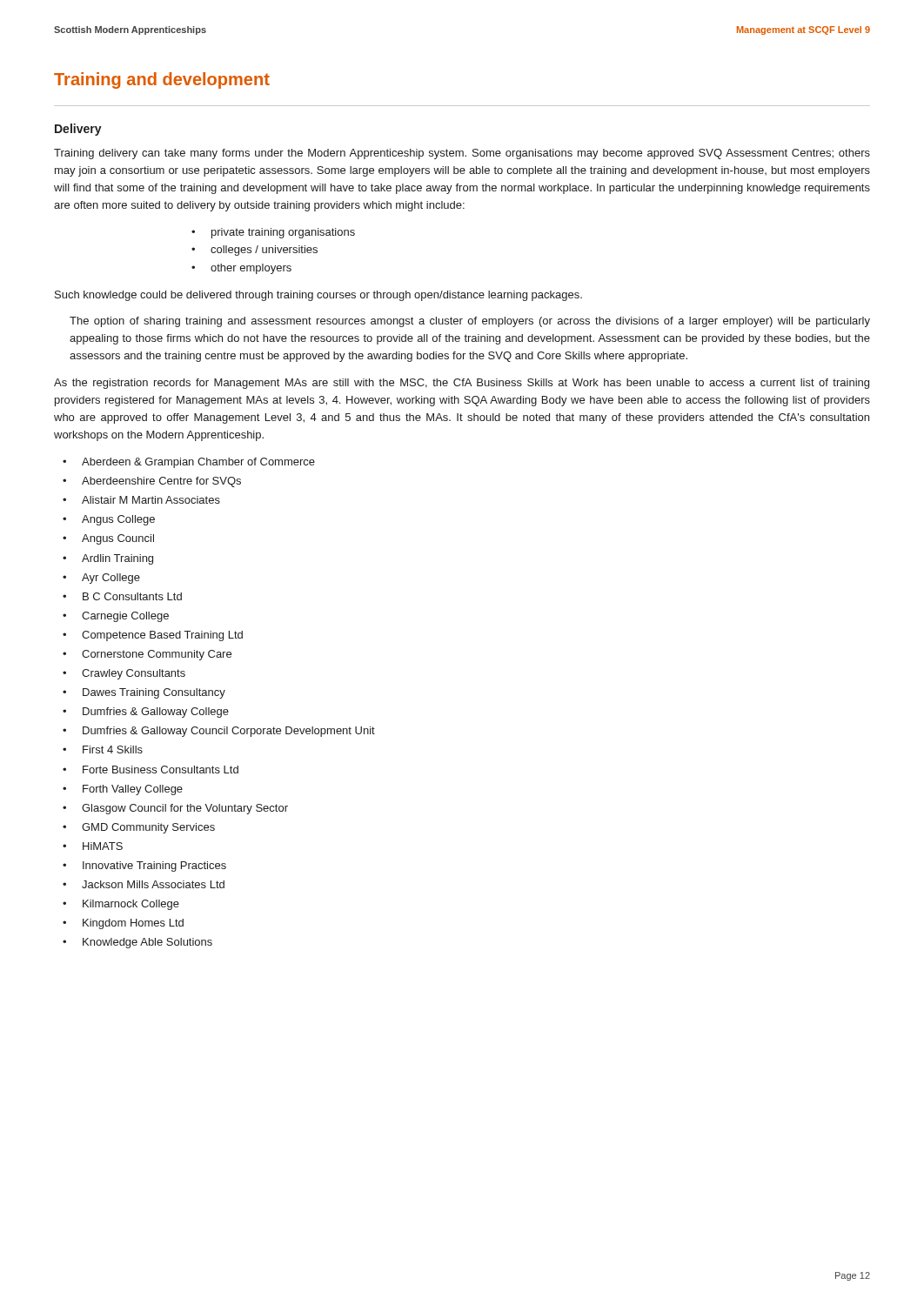924x1305 pixels.
Task: Point to "Forte Business Consultants Ltd"
Action: click(x=160, y=769)
